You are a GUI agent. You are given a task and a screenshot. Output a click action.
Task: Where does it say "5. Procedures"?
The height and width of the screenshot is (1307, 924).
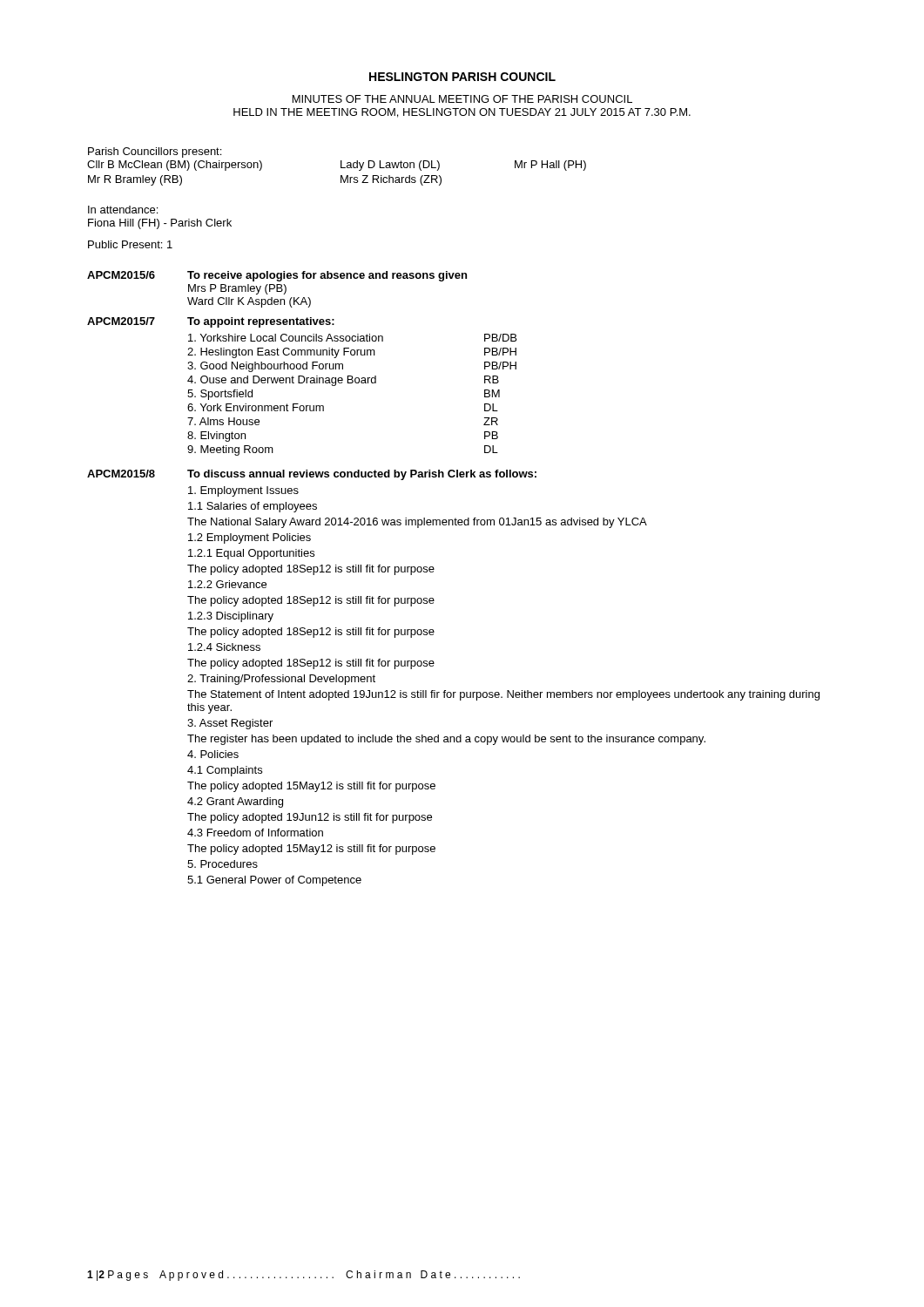click(222, 864)
